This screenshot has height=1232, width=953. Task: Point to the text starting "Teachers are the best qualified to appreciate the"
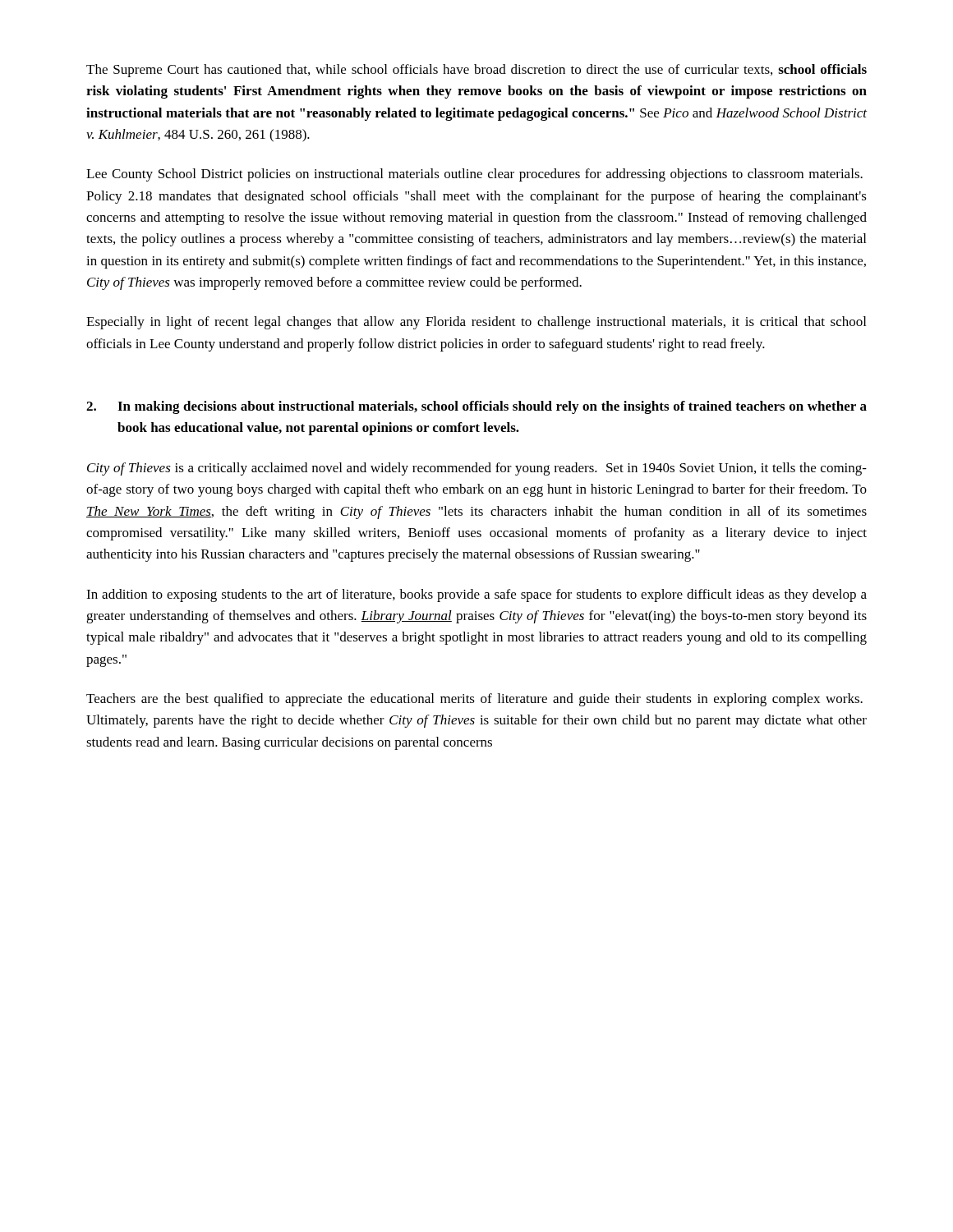coord(476,720)
